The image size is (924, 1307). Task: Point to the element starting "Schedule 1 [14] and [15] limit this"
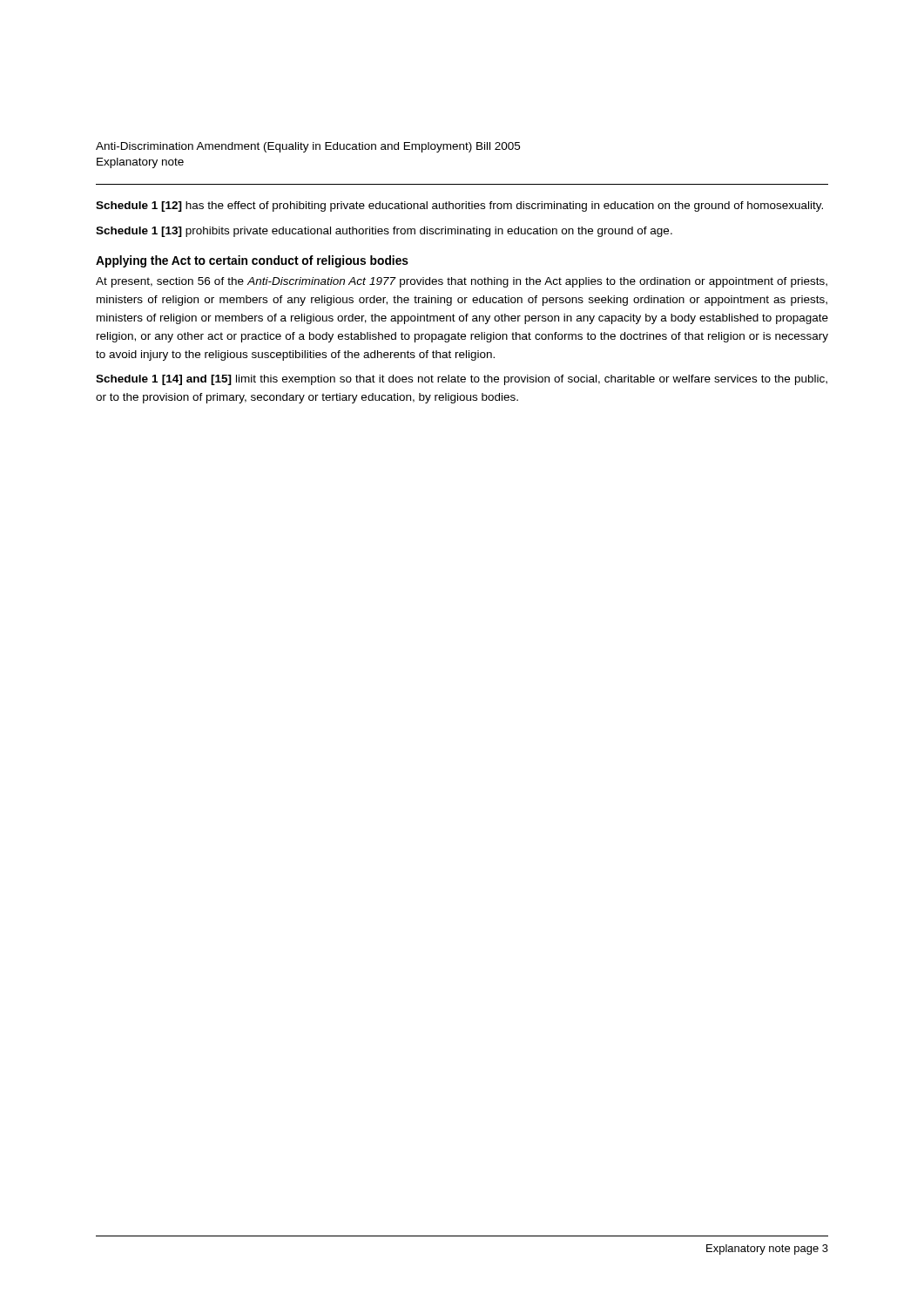462,388
